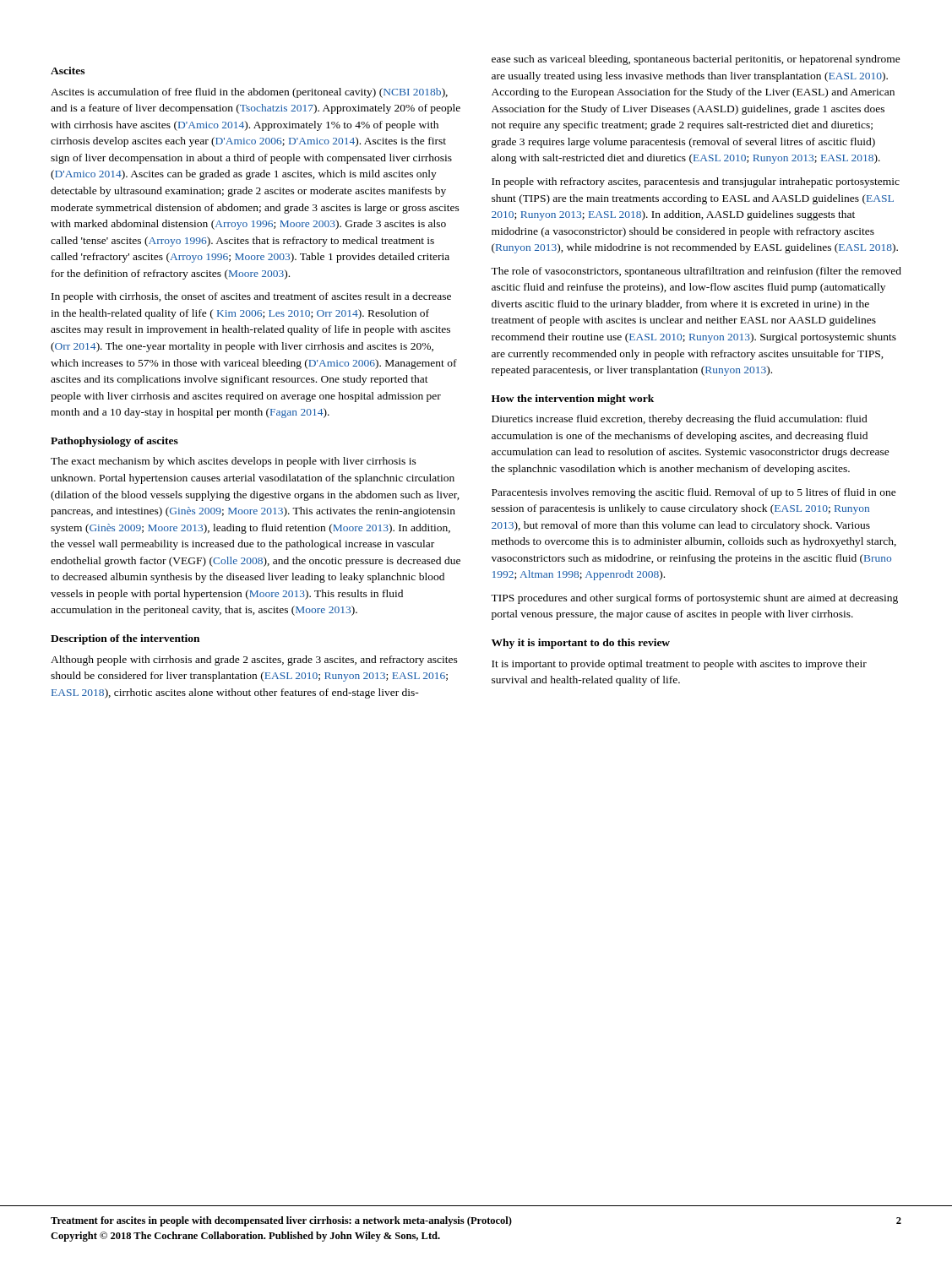This screenshot has width=952, height=1267.
Task: Click on the region starting "Ascites is accumulation of"
Action: (x=256, y=252)
